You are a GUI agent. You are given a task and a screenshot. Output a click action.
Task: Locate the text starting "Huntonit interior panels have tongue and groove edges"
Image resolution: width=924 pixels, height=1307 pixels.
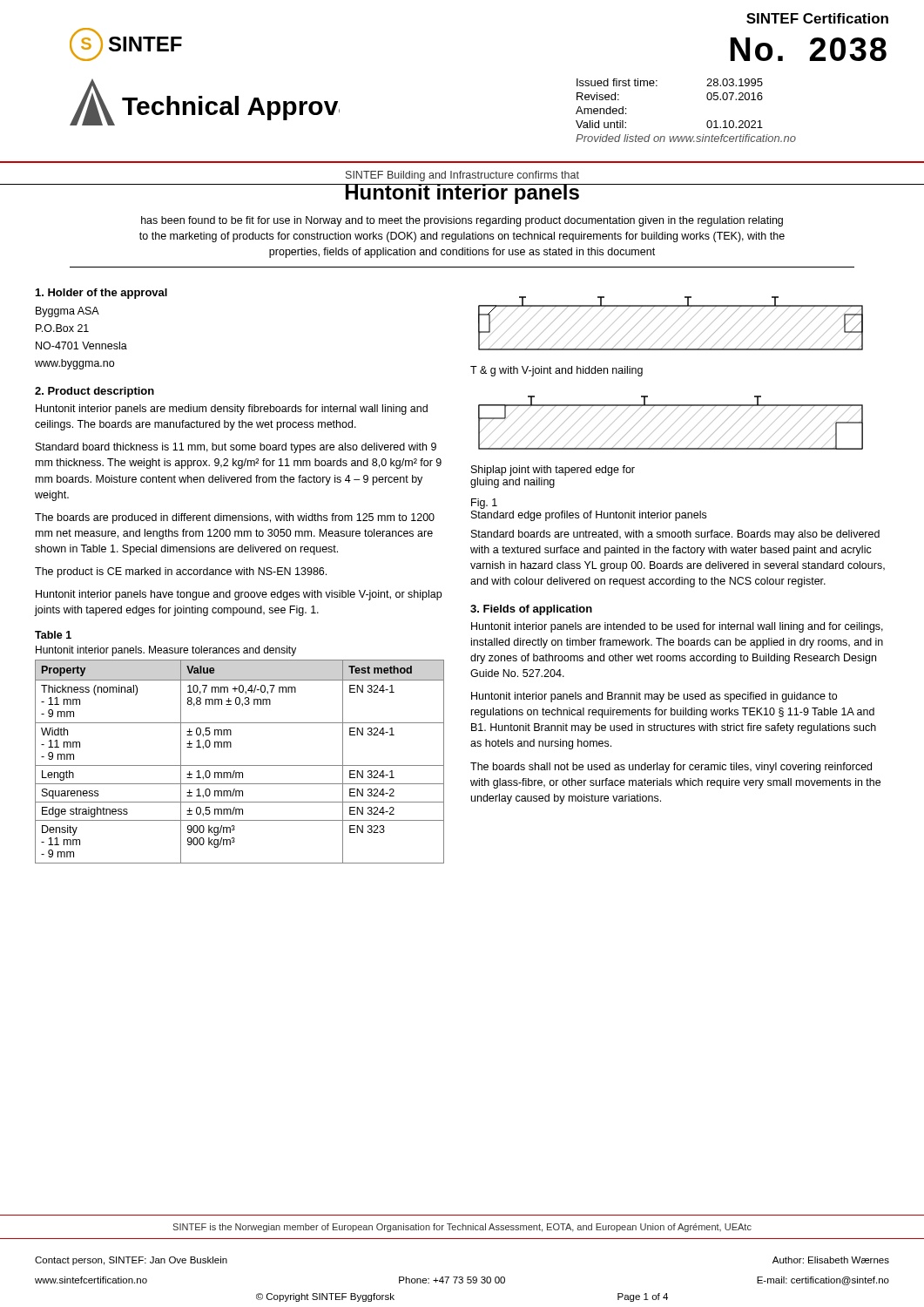[x=238, y=602]
